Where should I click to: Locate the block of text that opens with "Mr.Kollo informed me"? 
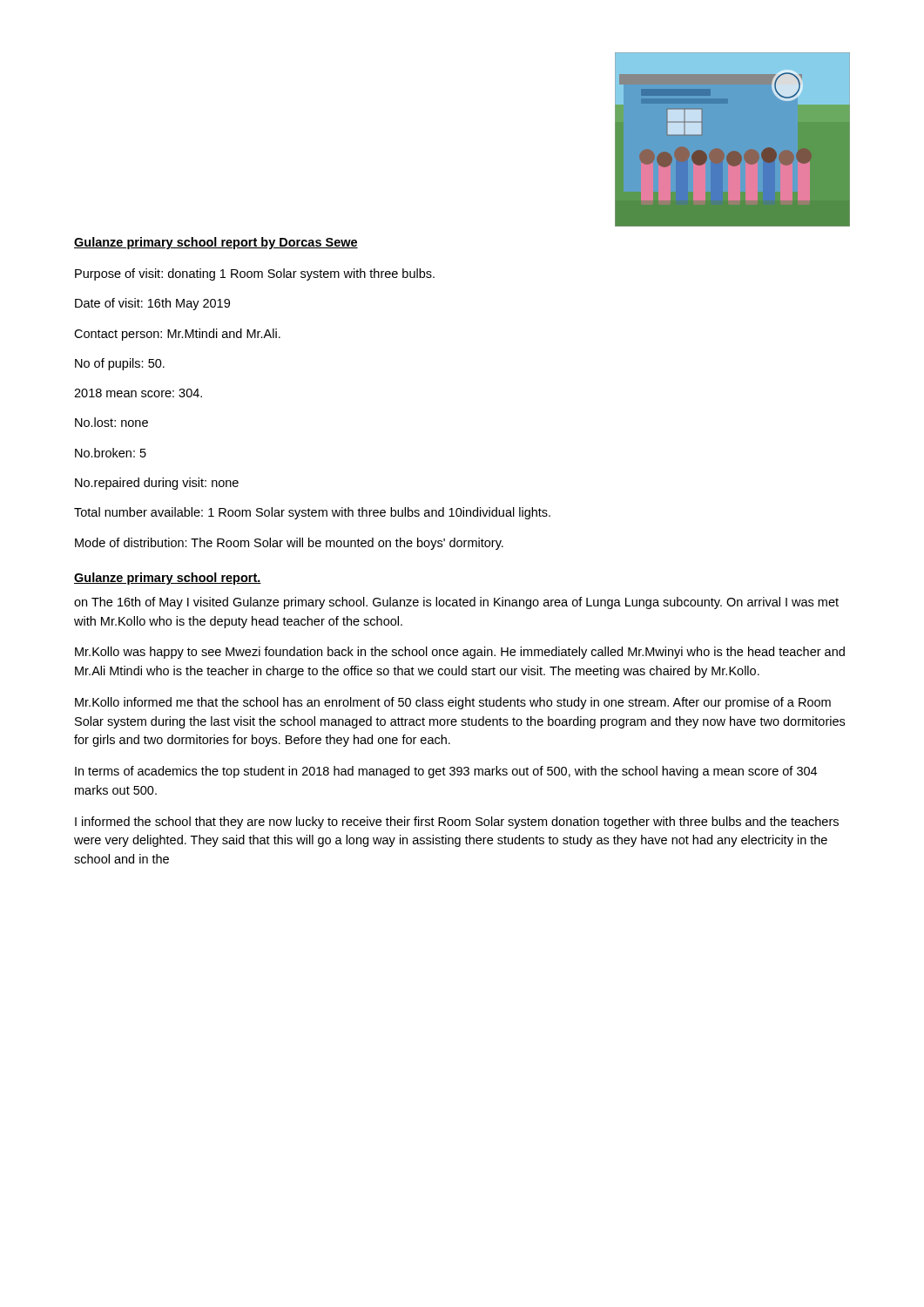(460, 721)
